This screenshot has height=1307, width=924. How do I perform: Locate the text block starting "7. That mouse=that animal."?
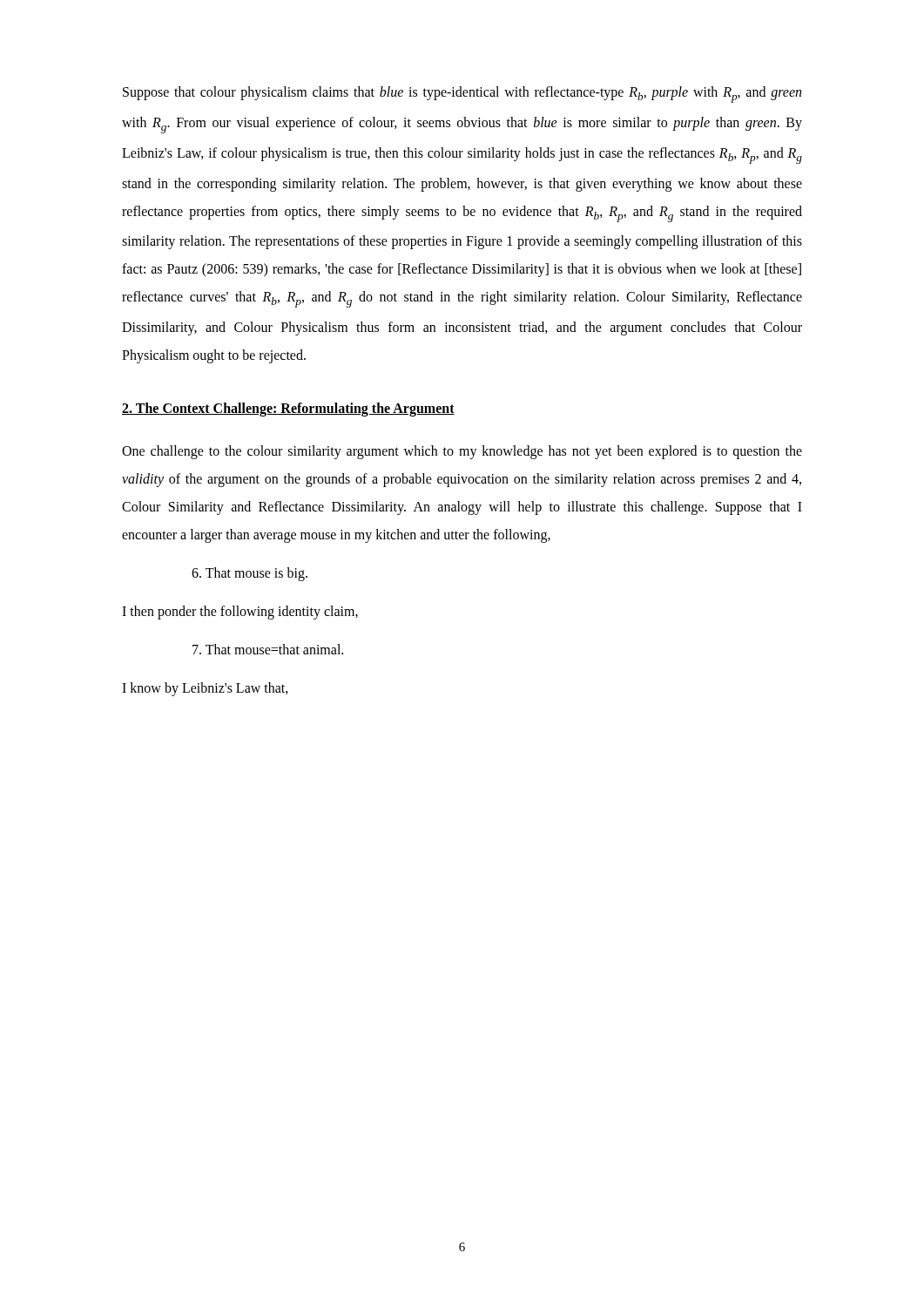point(268,650)
